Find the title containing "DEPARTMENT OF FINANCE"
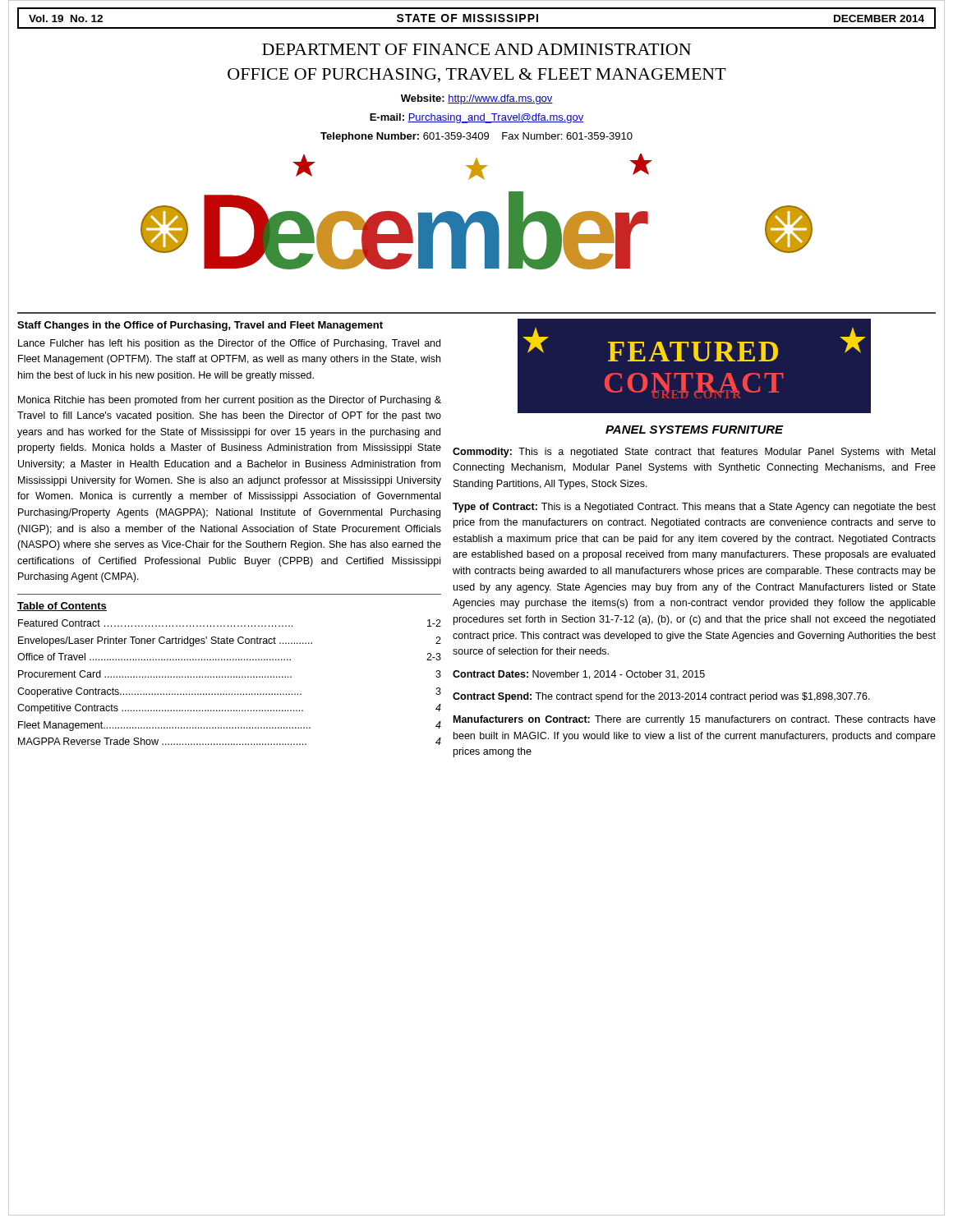Image resolution: width=953 pixels, height=1232 pixels. click(476, 91)
